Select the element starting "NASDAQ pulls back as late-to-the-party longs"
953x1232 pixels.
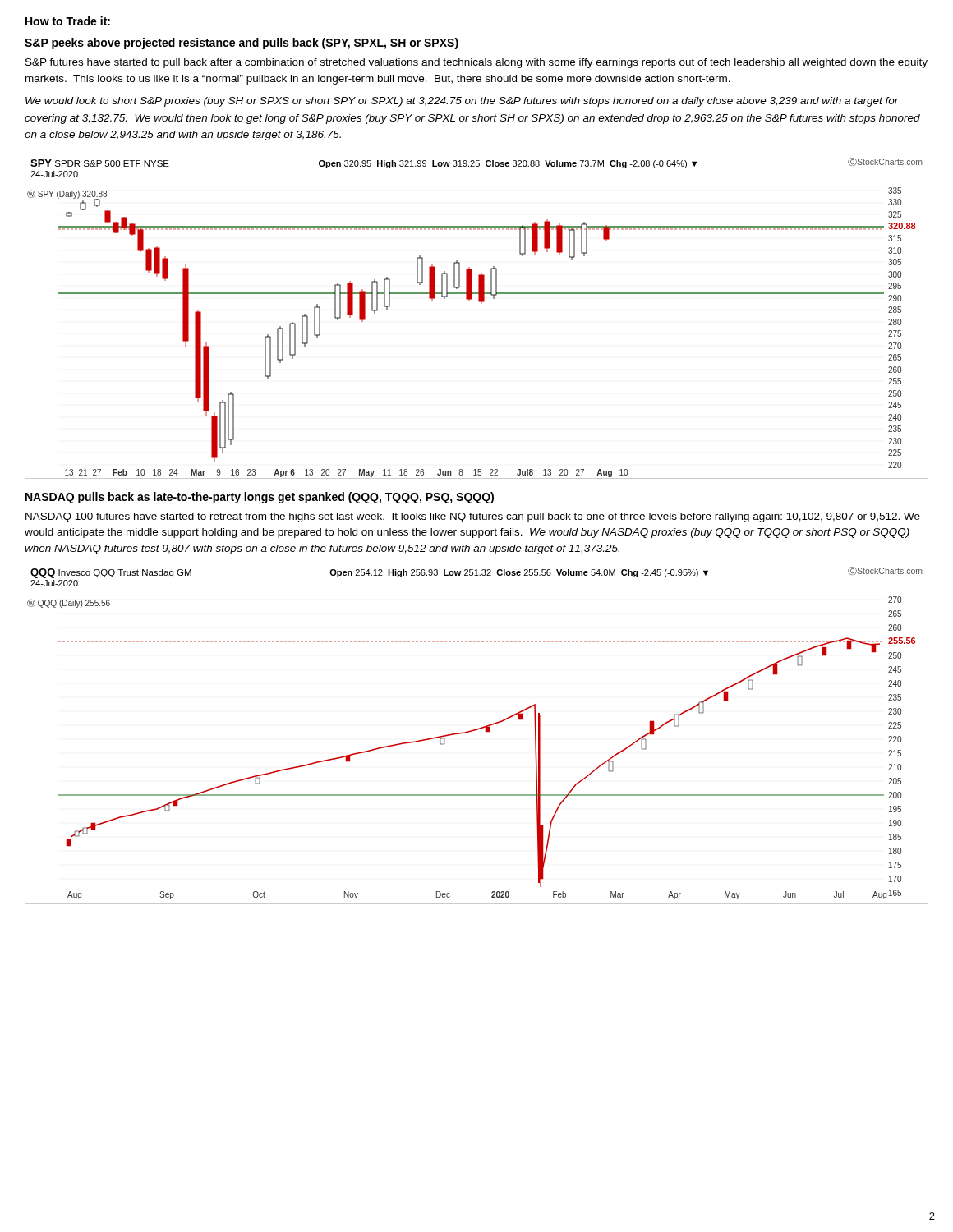coord(260,497)
